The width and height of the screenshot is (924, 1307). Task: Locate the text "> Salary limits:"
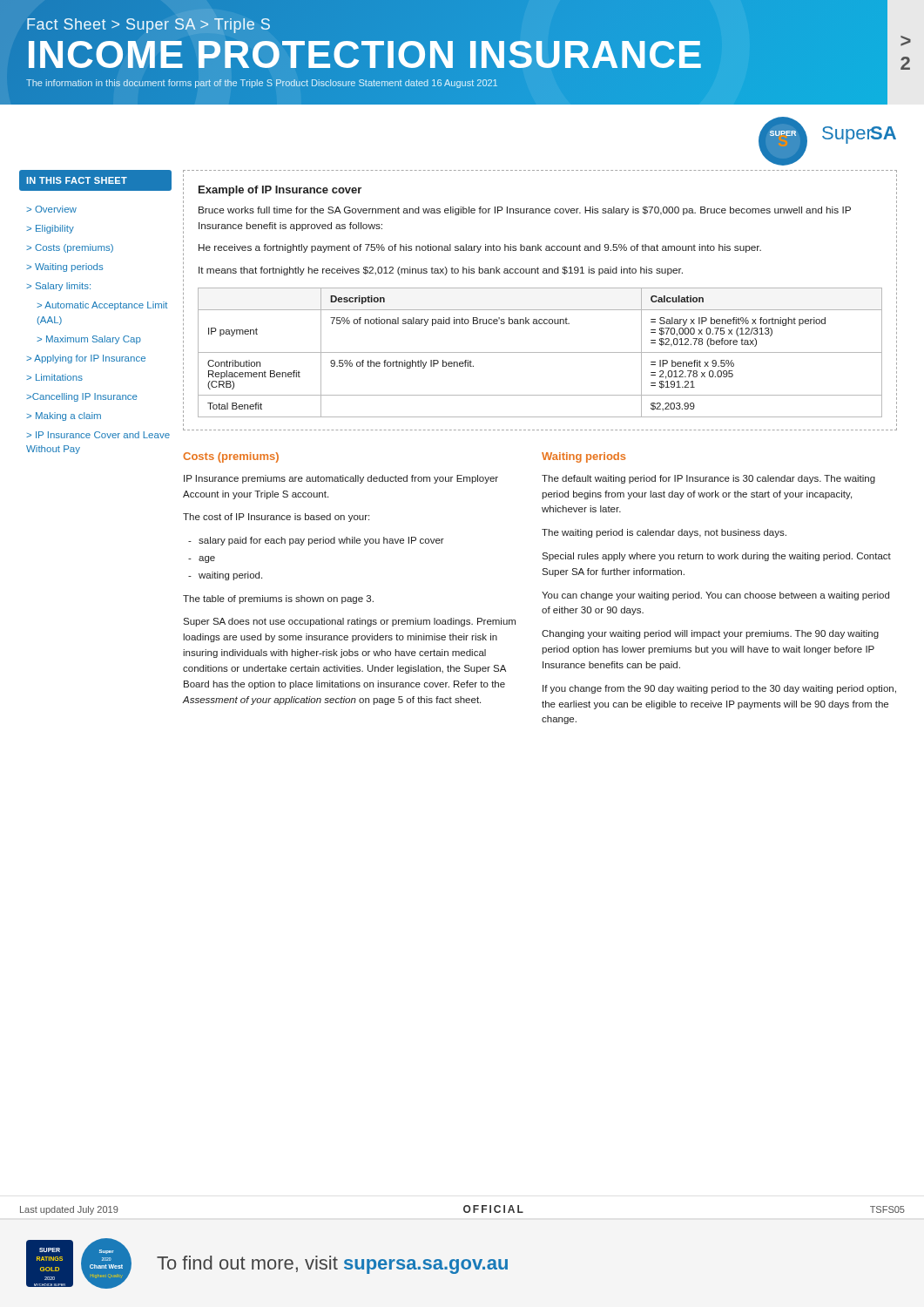59,286
